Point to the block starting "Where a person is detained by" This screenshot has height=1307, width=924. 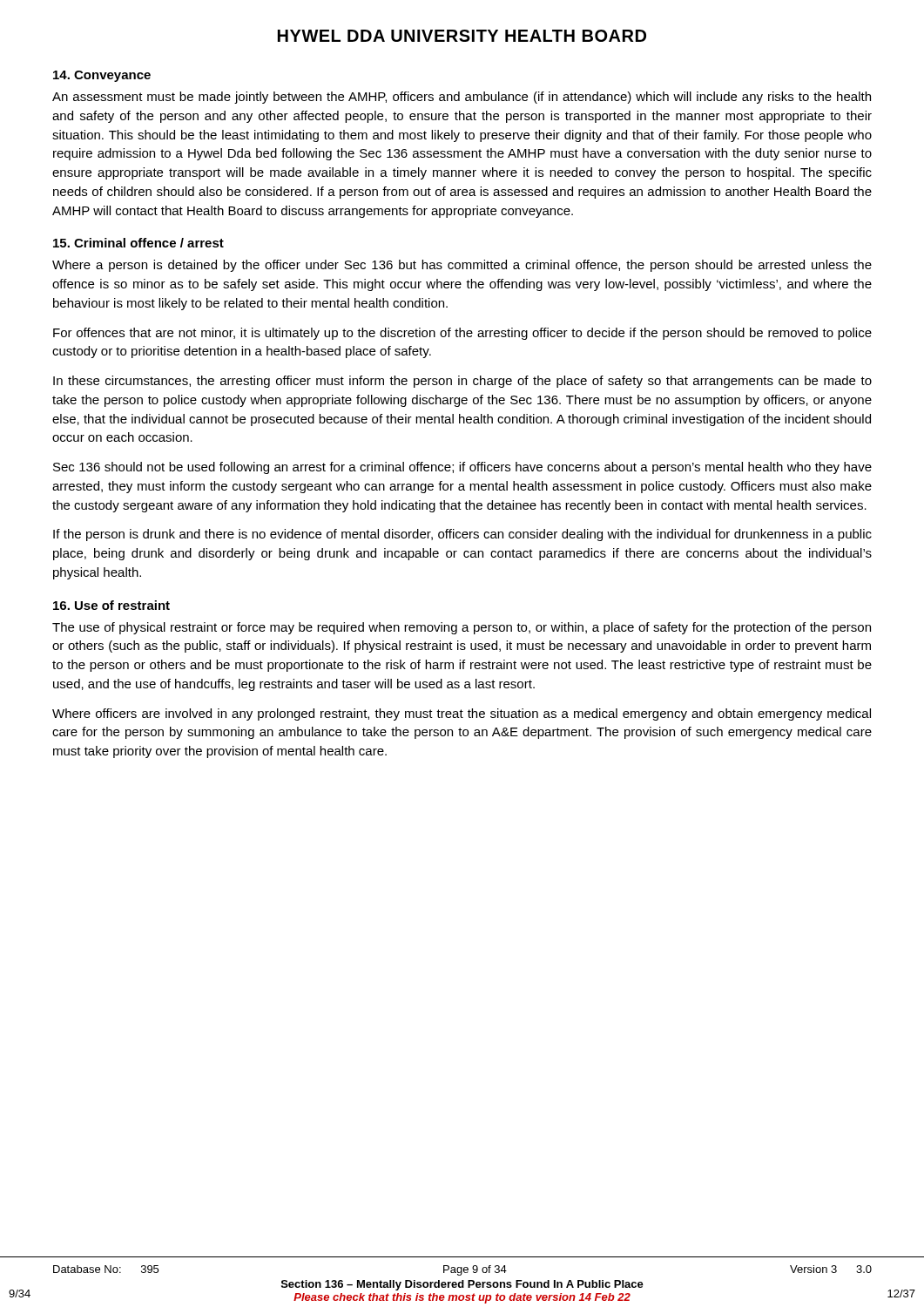(x=462, y=284)
